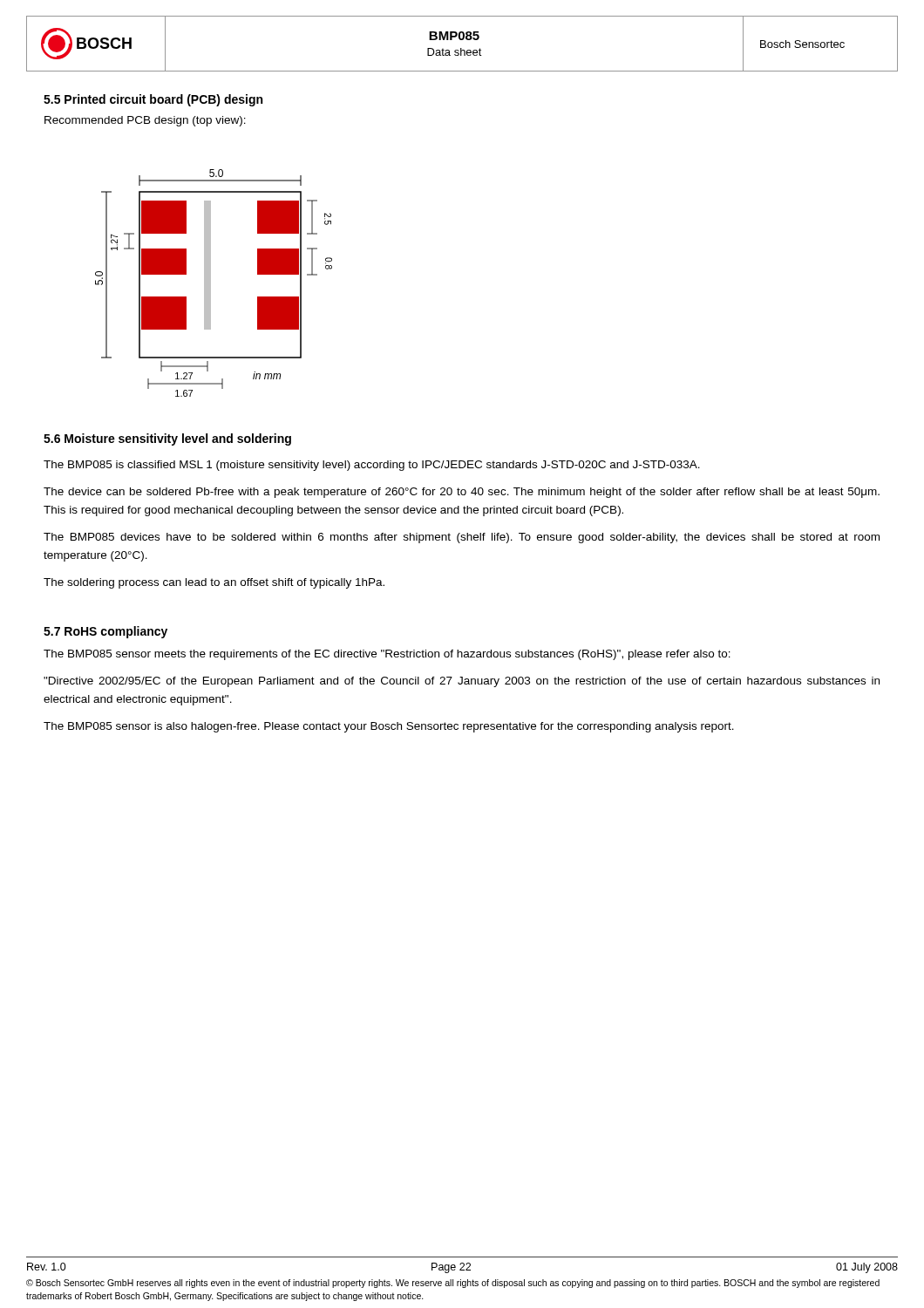Find the block starting "5.6 Moisture sensitivity level"
The image size is (924, 1308).
[168, 439]
